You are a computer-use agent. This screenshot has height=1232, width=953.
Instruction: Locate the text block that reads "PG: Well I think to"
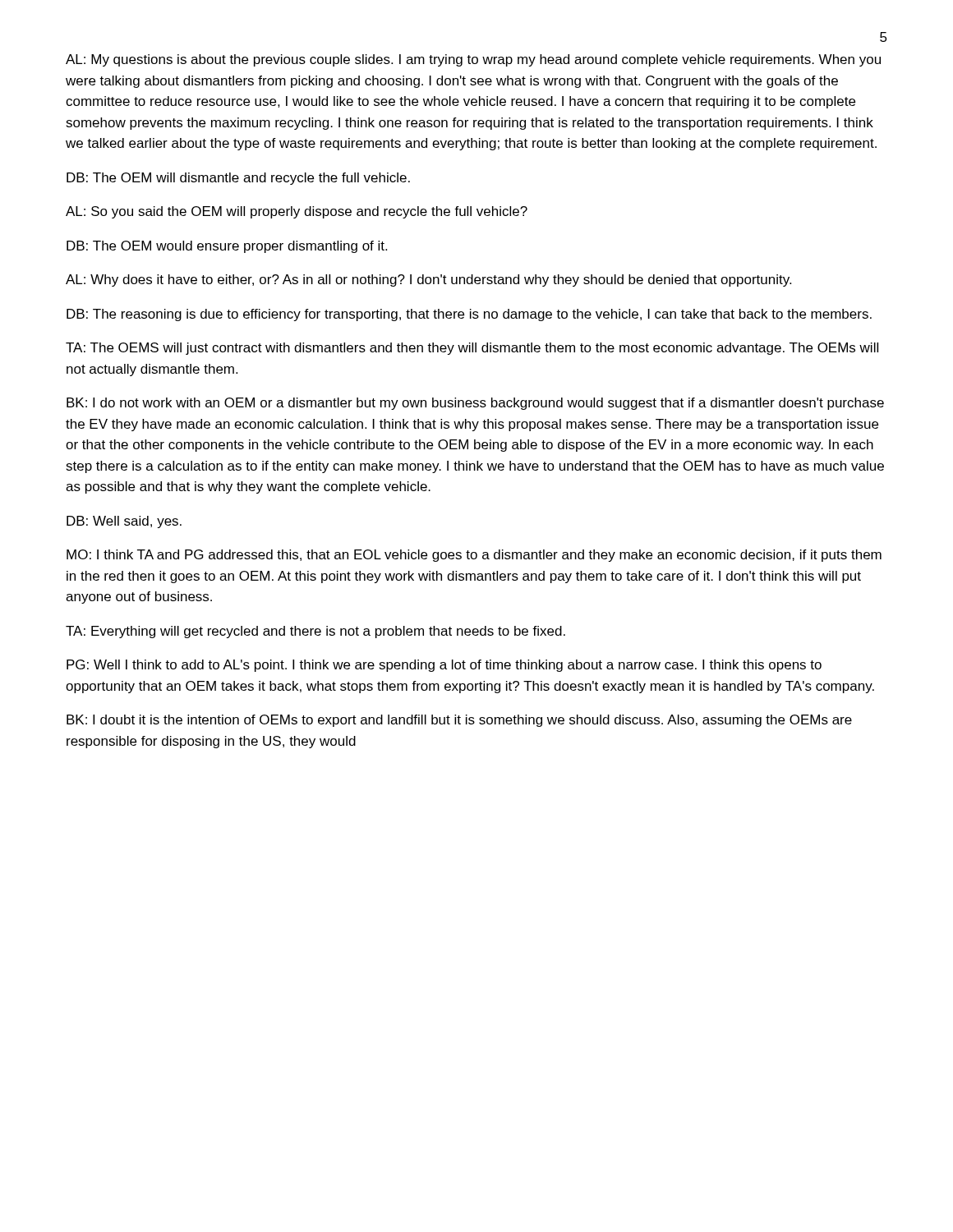[x=470, y=675]
